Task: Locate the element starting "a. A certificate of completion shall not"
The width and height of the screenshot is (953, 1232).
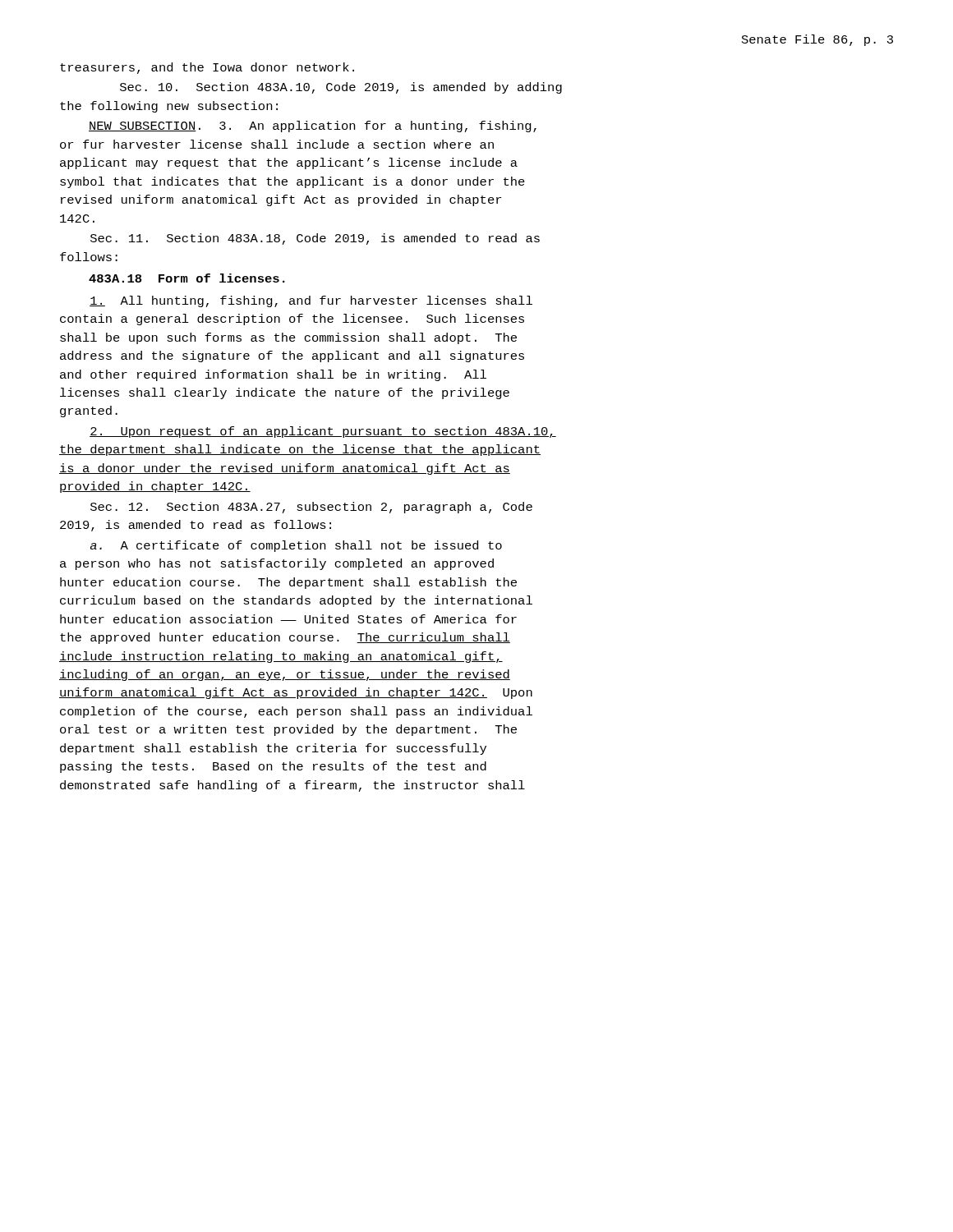Action: (x=296, y=666)
